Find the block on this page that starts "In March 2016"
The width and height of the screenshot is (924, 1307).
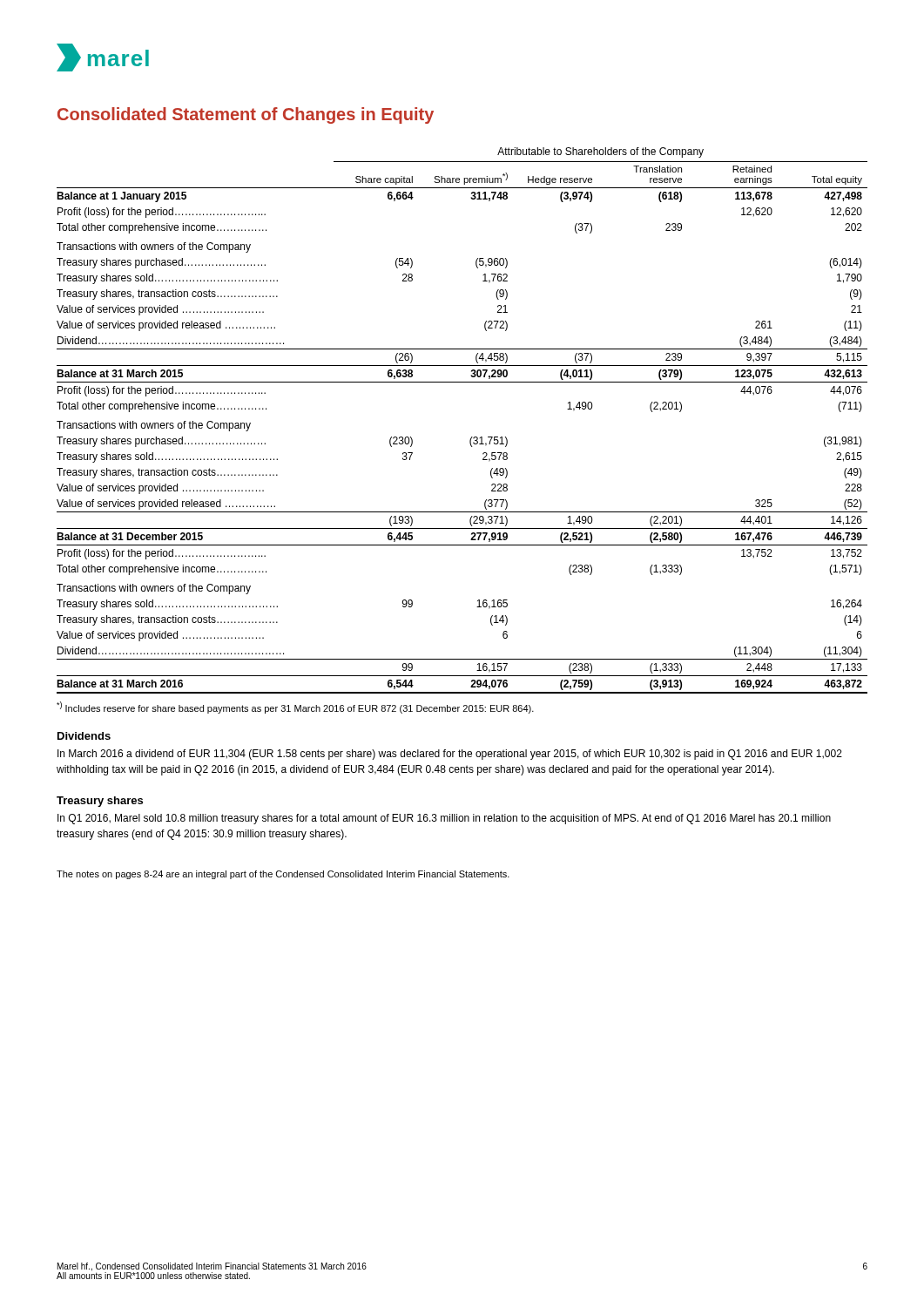click(x=449, y=762)
